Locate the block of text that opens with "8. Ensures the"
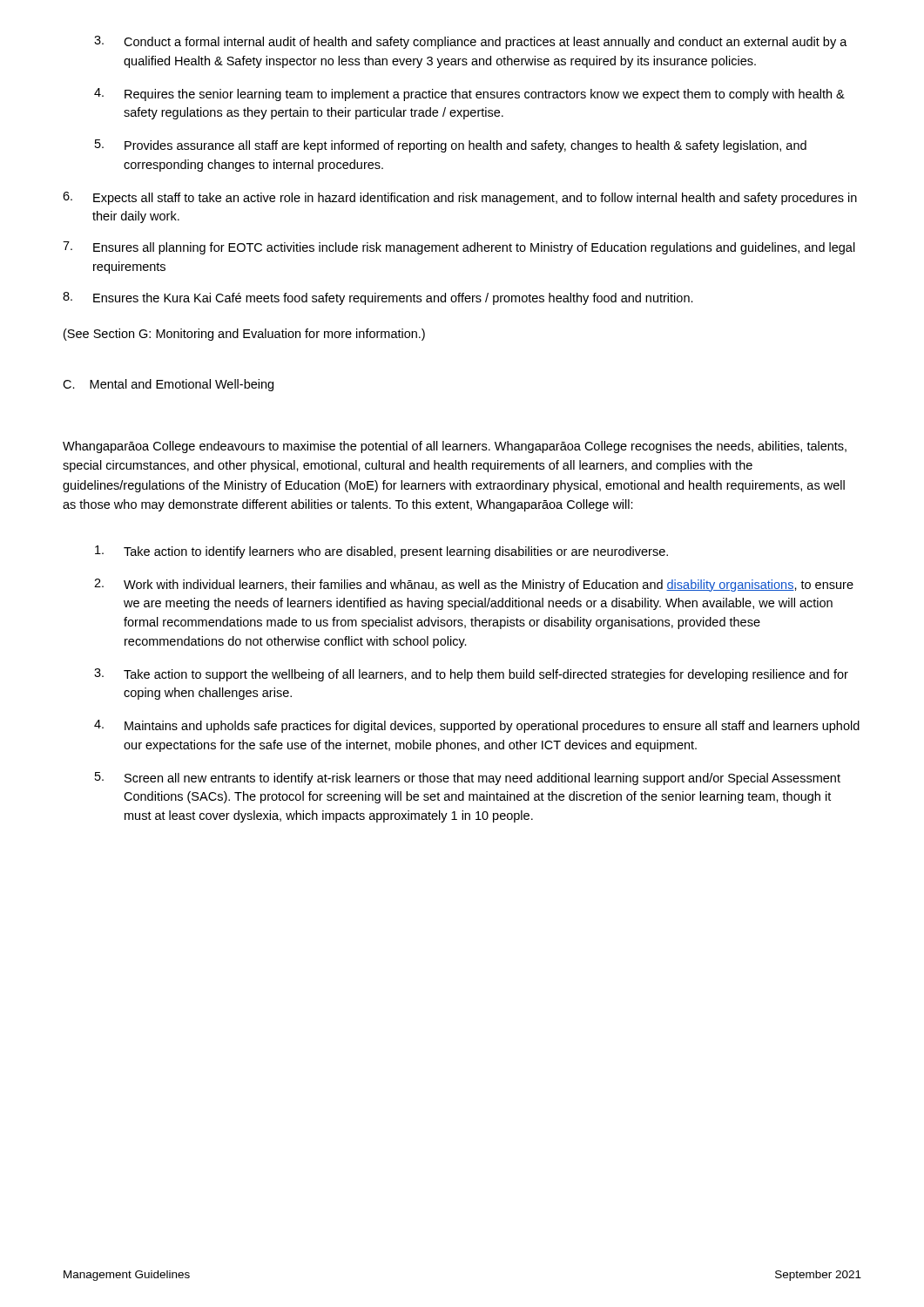 (462, 298)
